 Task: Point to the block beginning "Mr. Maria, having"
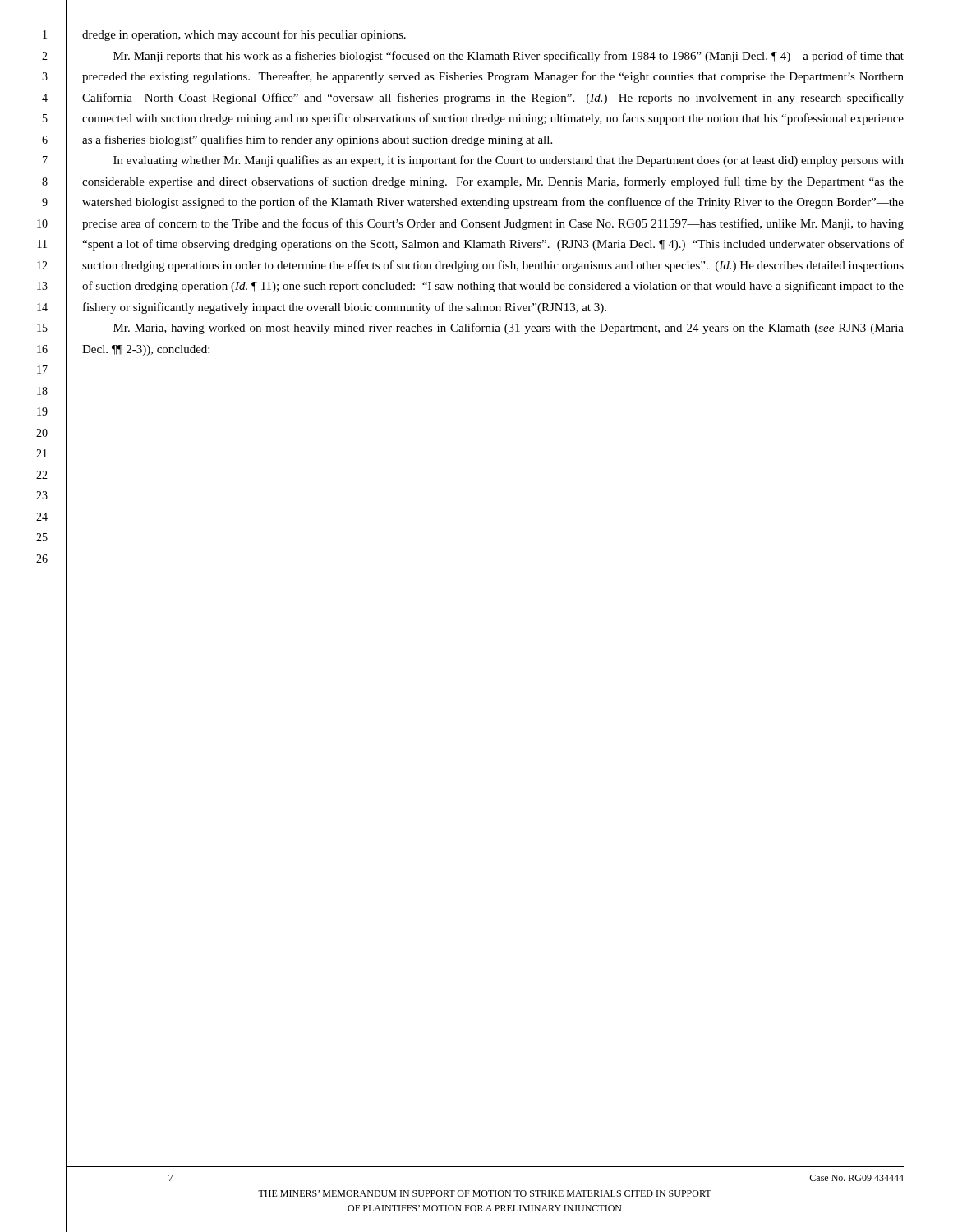pos(493,339)
